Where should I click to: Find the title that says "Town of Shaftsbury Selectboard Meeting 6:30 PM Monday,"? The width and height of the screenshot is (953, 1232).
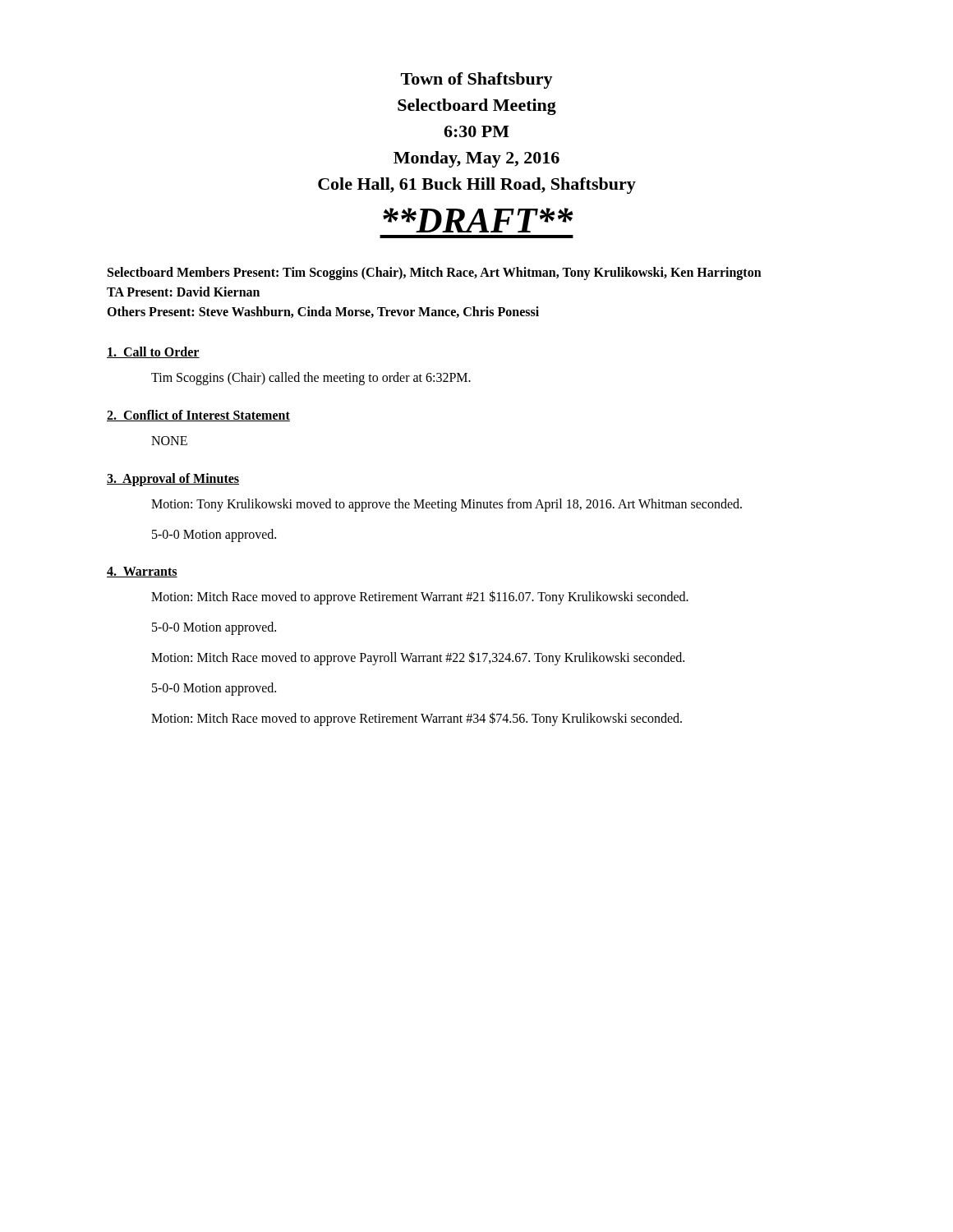(x=476, y=154)
